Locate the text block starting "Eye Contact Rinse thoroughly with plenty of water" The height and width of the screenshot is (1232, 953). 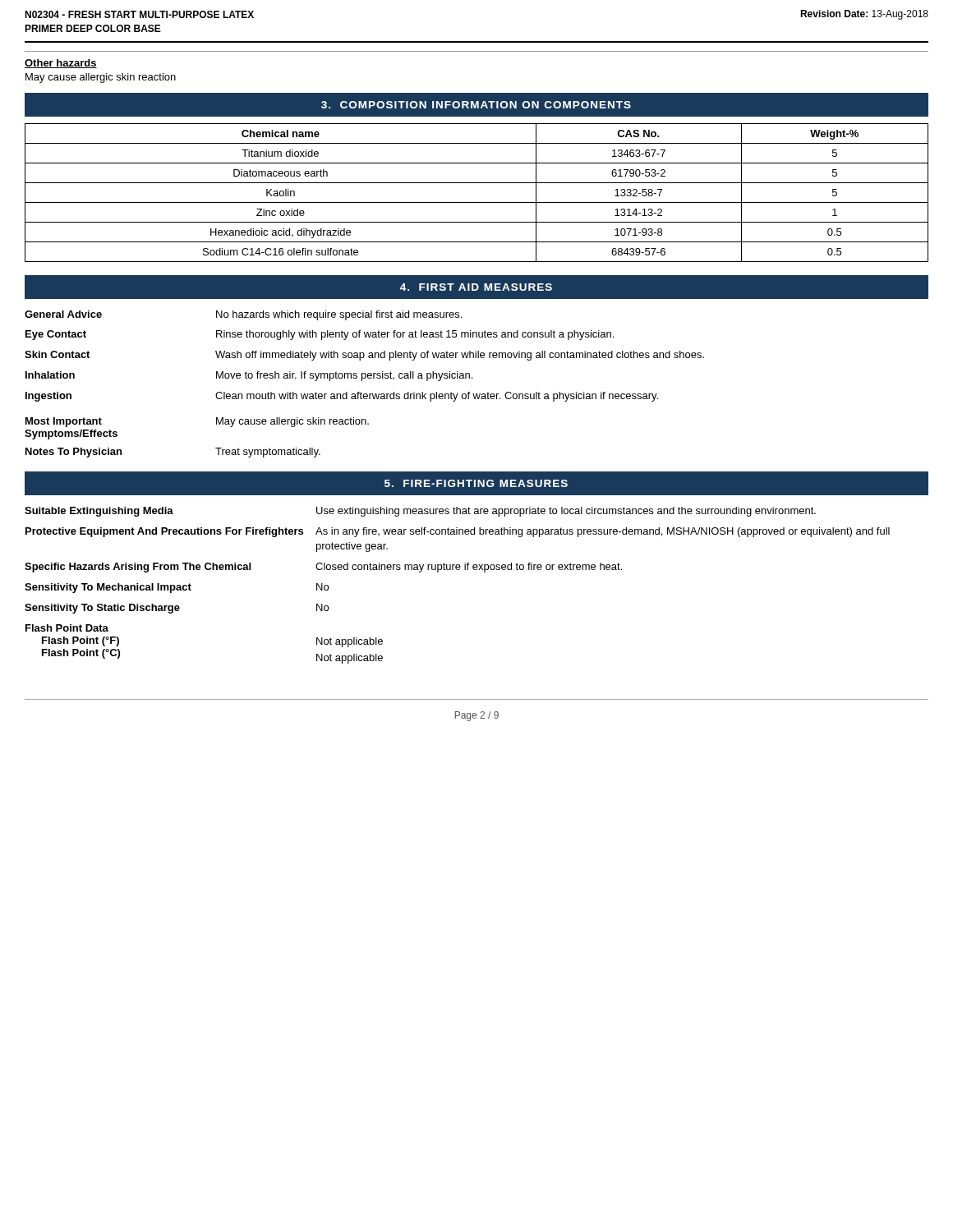[x=476, y=335]
